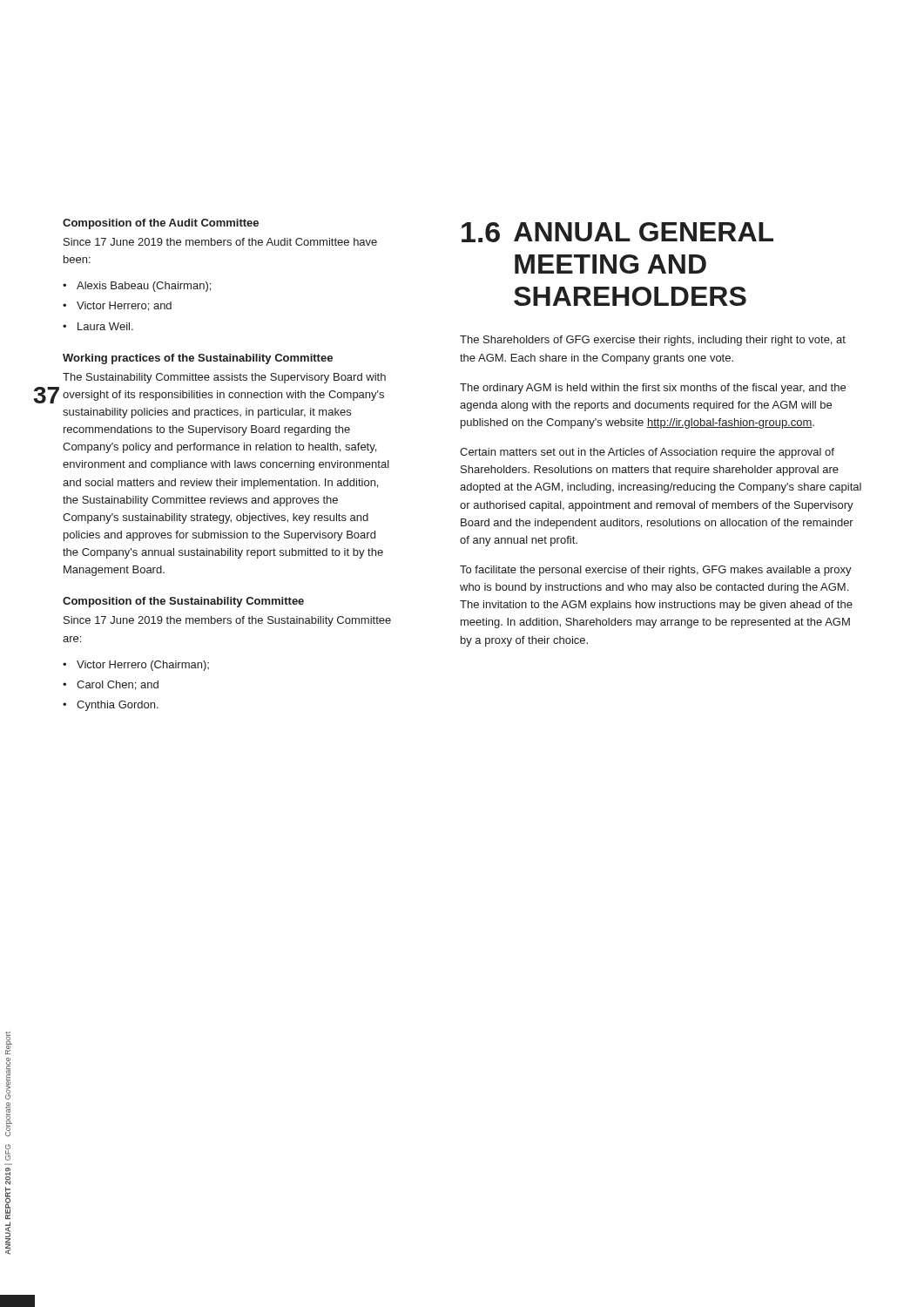This screenshot has height=1307, width=924.
Task: Find the list item with the text "•Victor Herrero (Chairman);"
Action: [136, 665]
